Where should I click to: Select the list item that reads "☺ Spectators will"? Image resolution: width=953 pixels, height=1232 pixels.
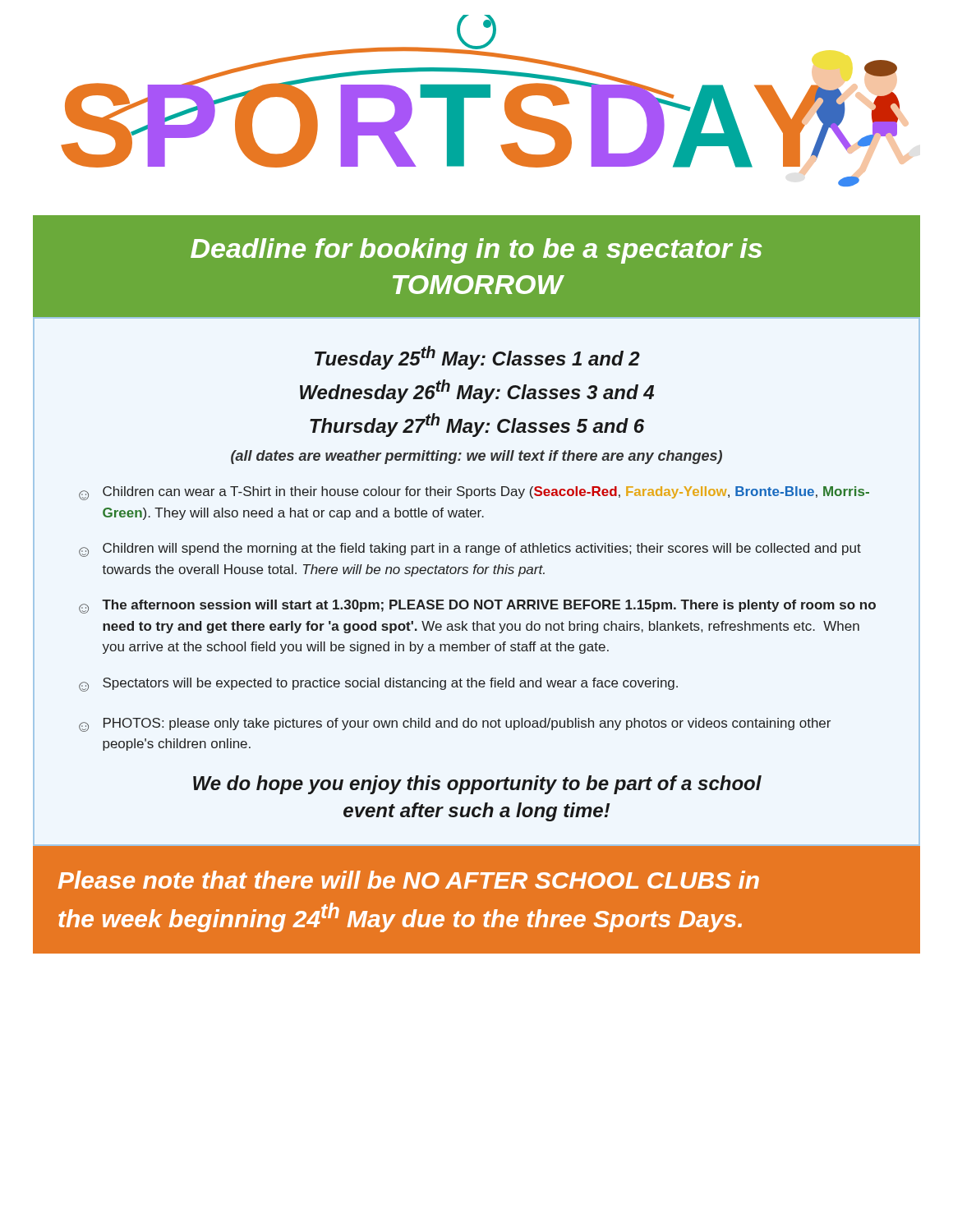click(476, 685)
